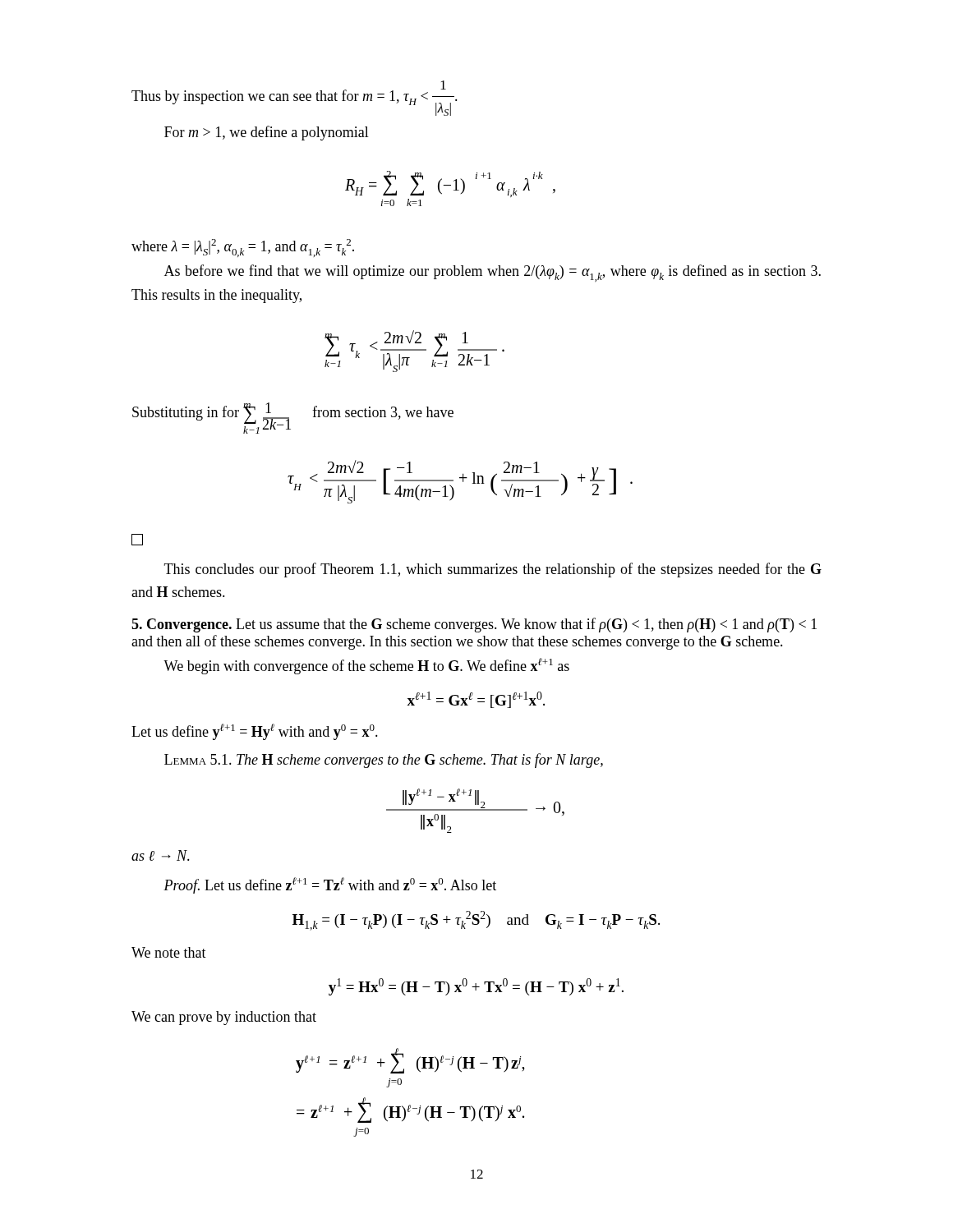The image size is (953, 1232).
Task: Where is the formula that starts "R H = 2"?
Action: pyautogui.click(x=476, y=189)
